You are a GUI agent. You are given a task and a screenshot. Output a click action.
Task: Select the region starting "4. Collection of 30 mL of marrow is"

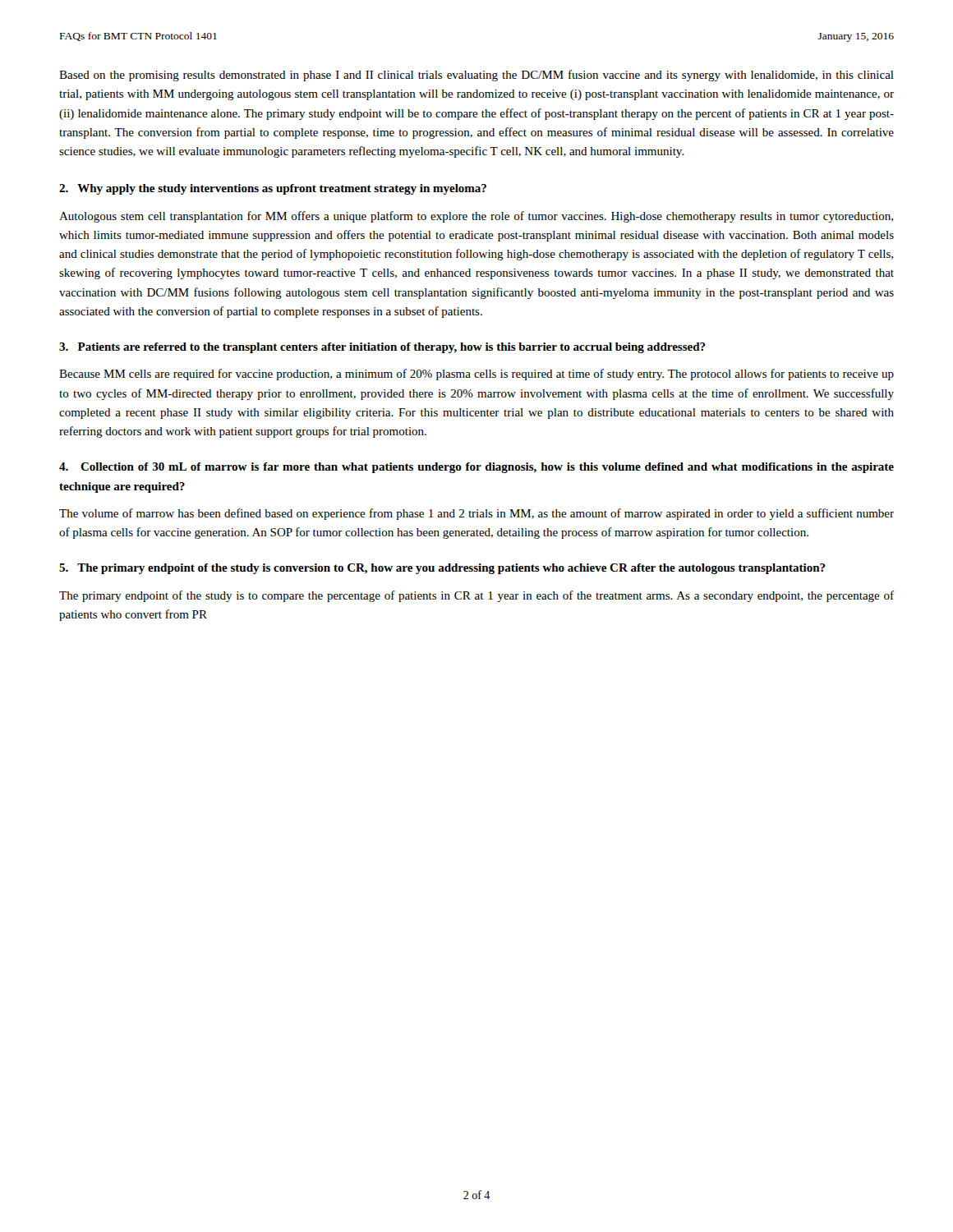476,500
